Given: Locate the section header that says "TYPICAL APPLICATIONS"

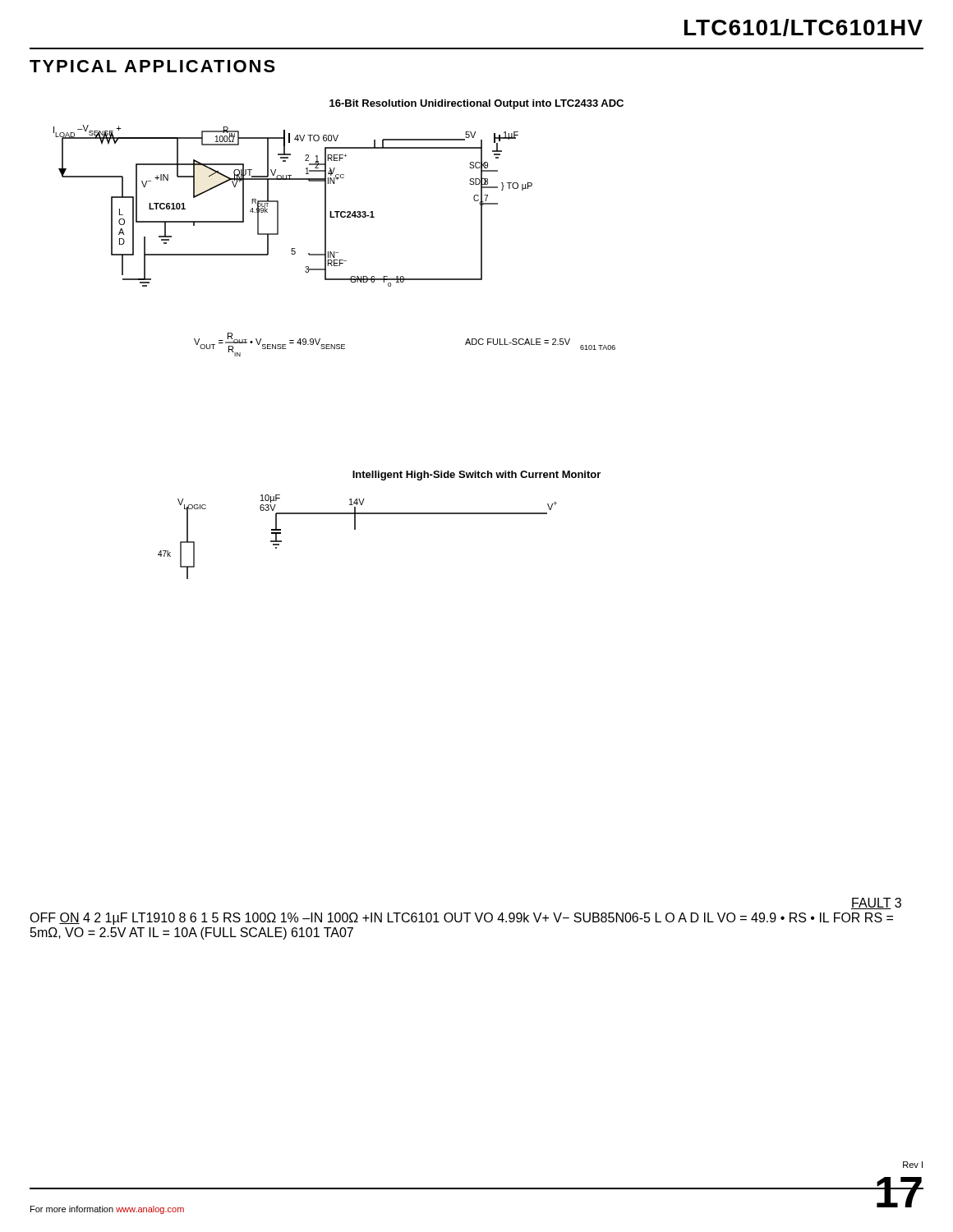Looking at the screenshot, I should coord(153,66).
